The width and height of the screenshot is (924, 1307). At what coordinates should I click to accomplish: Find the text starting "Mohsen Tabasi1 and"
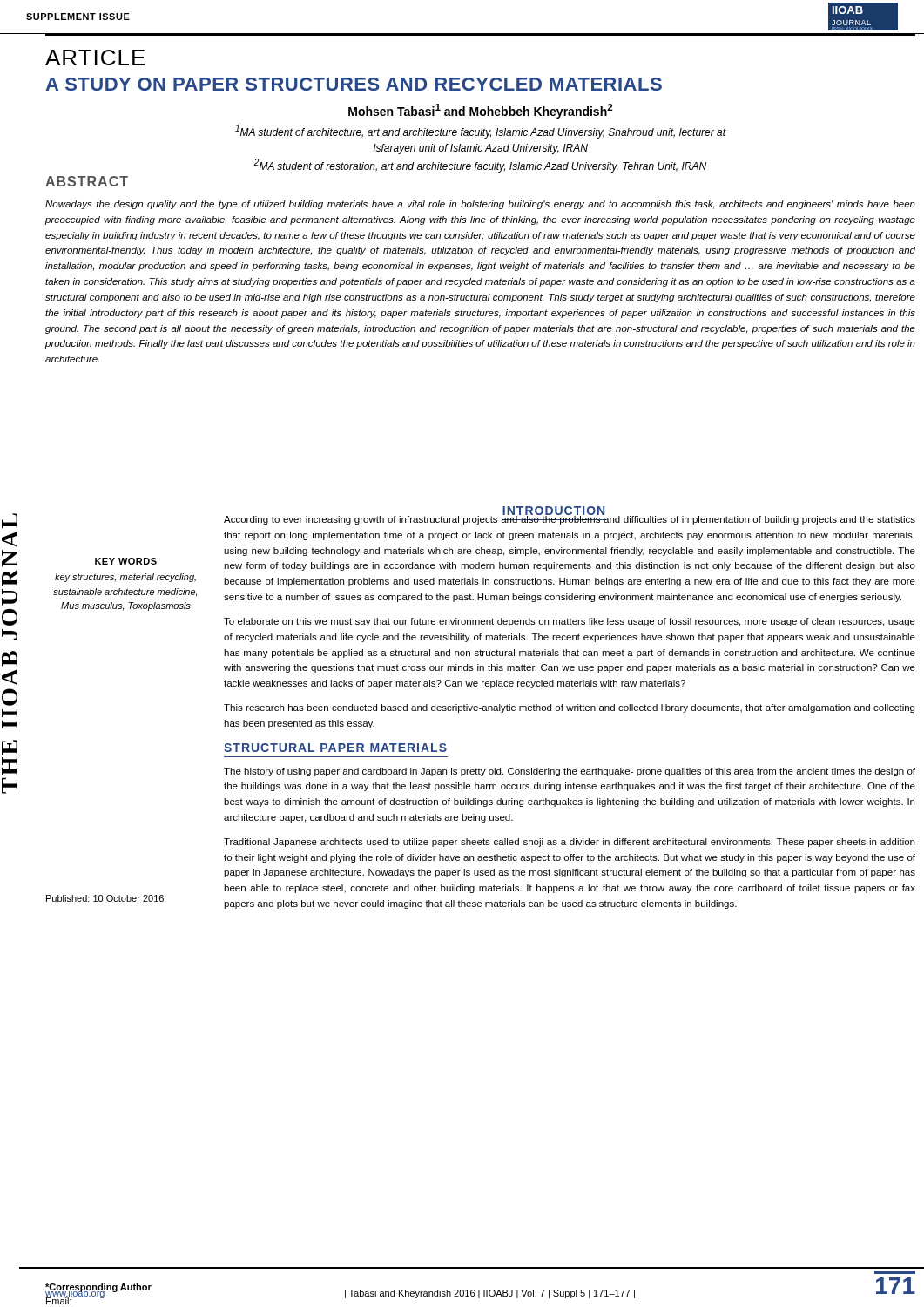click(x=480, y=110)
